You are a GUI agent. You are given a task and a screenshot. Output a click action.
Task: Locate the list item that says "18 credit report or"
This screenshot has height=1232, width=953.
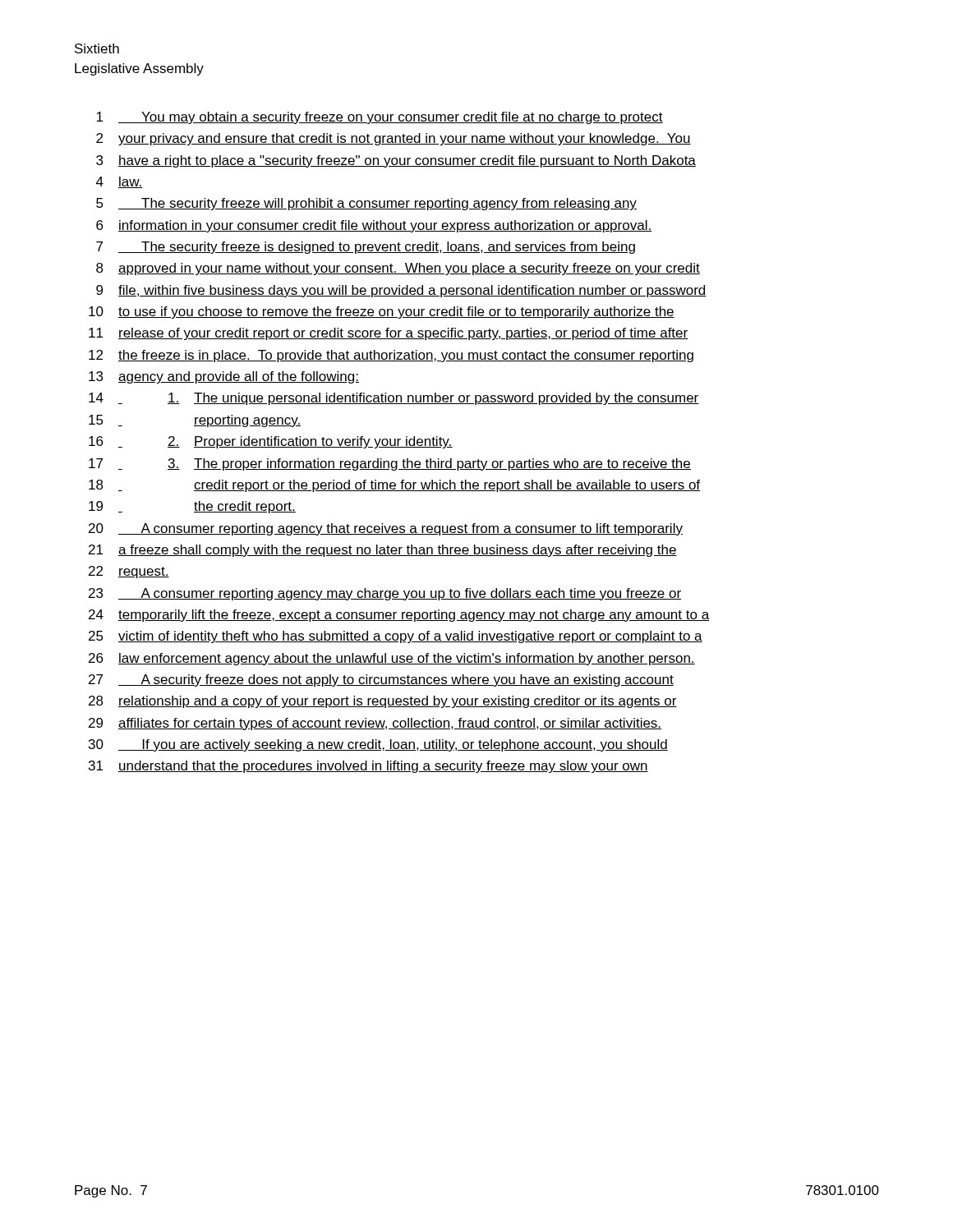(476, 485)
